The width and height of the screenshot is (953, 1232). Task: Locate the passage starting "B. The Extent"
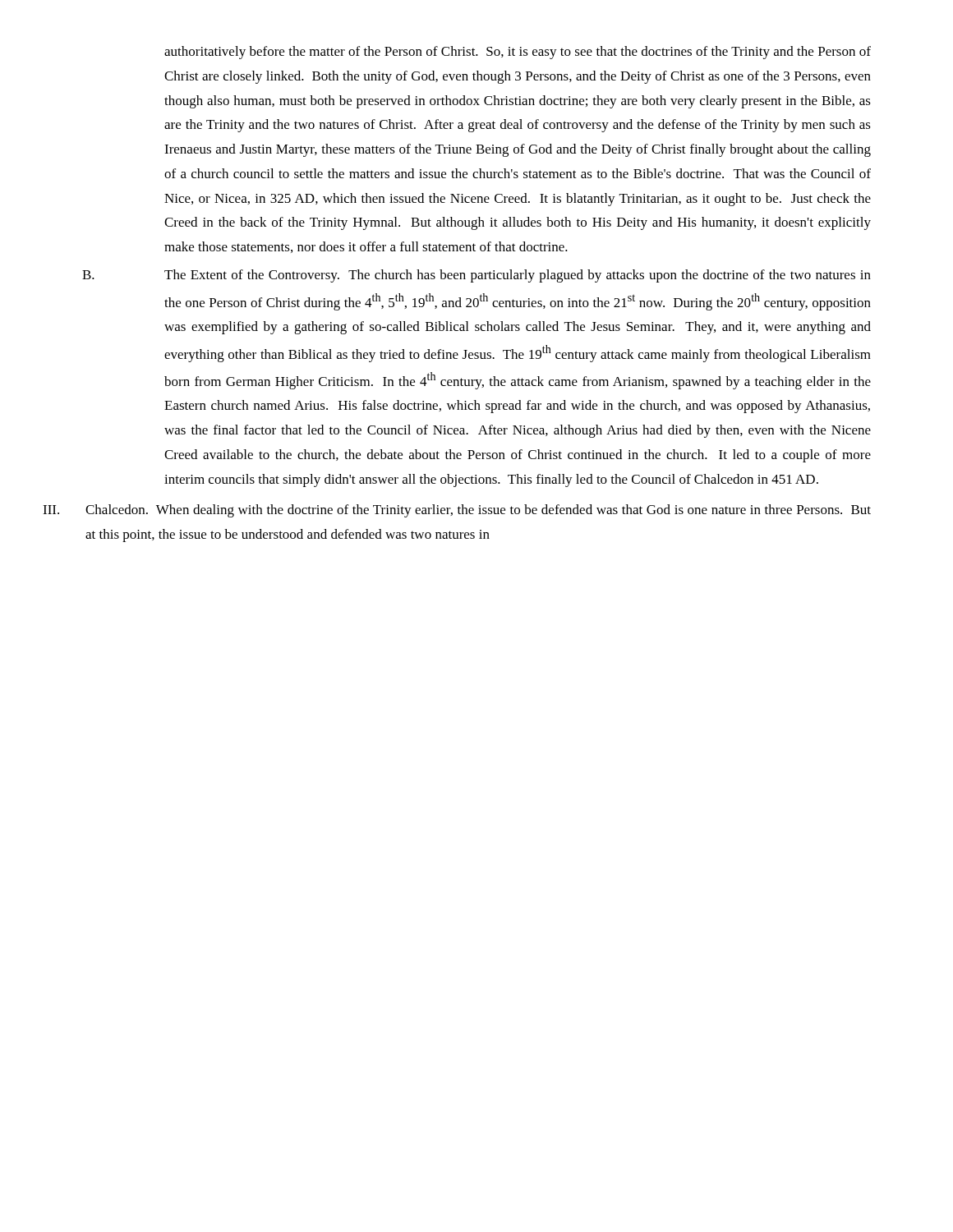(476, 377)
